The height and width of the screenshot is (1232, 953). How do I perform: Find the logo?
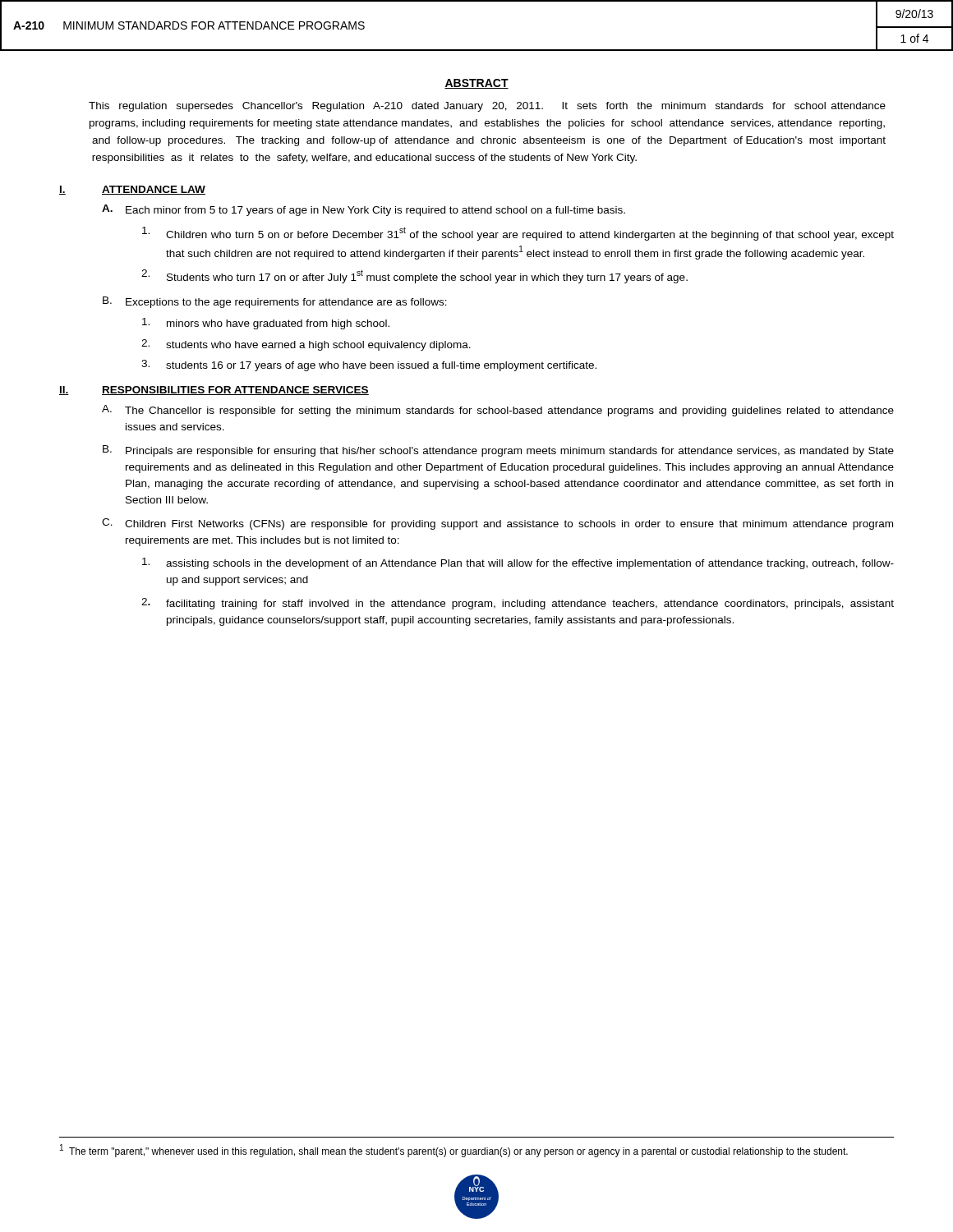click(x=476, y=1200)
